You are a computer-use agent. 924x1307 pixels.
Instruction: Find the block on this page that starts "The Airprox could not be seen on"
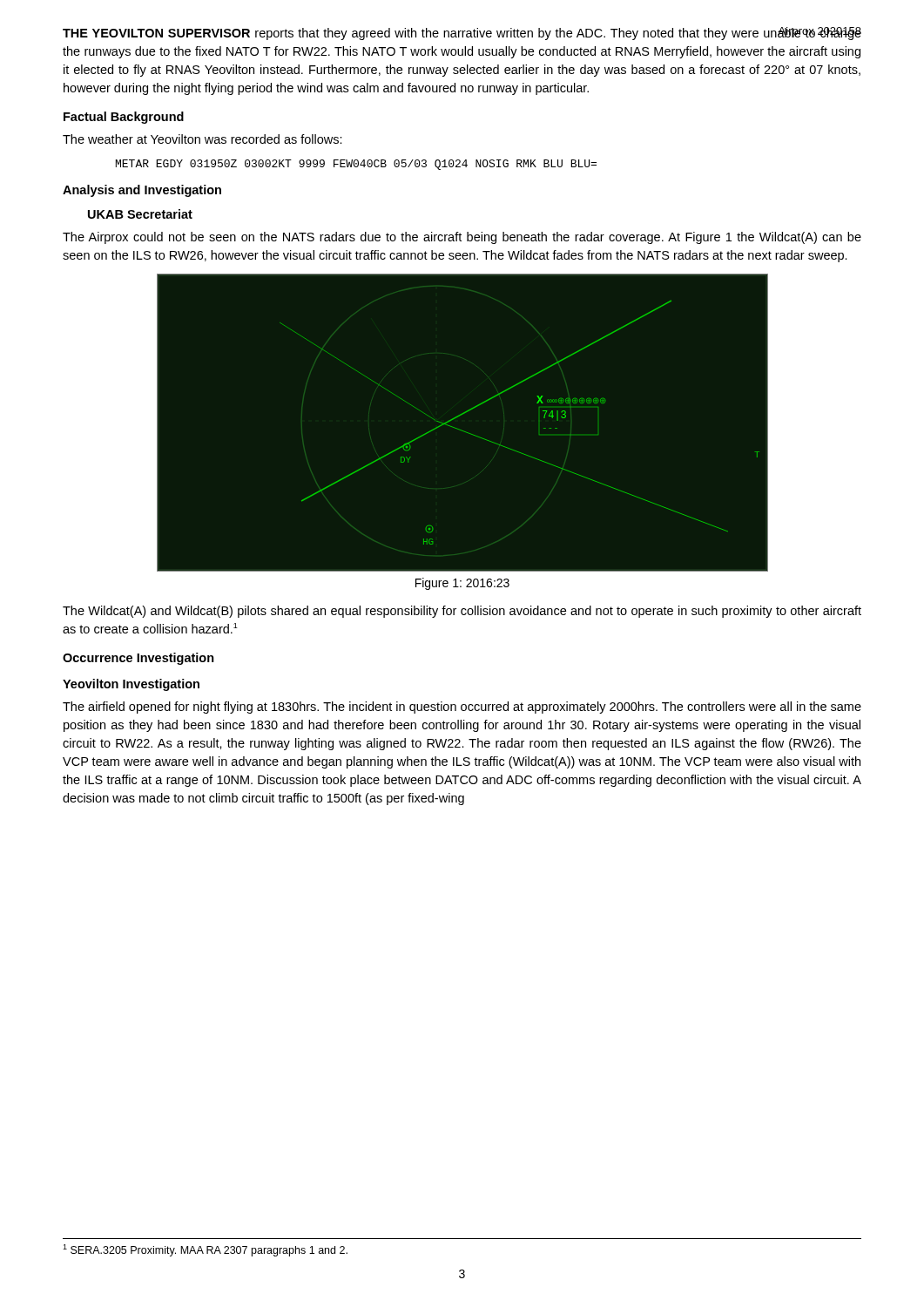tap(462, 247)
